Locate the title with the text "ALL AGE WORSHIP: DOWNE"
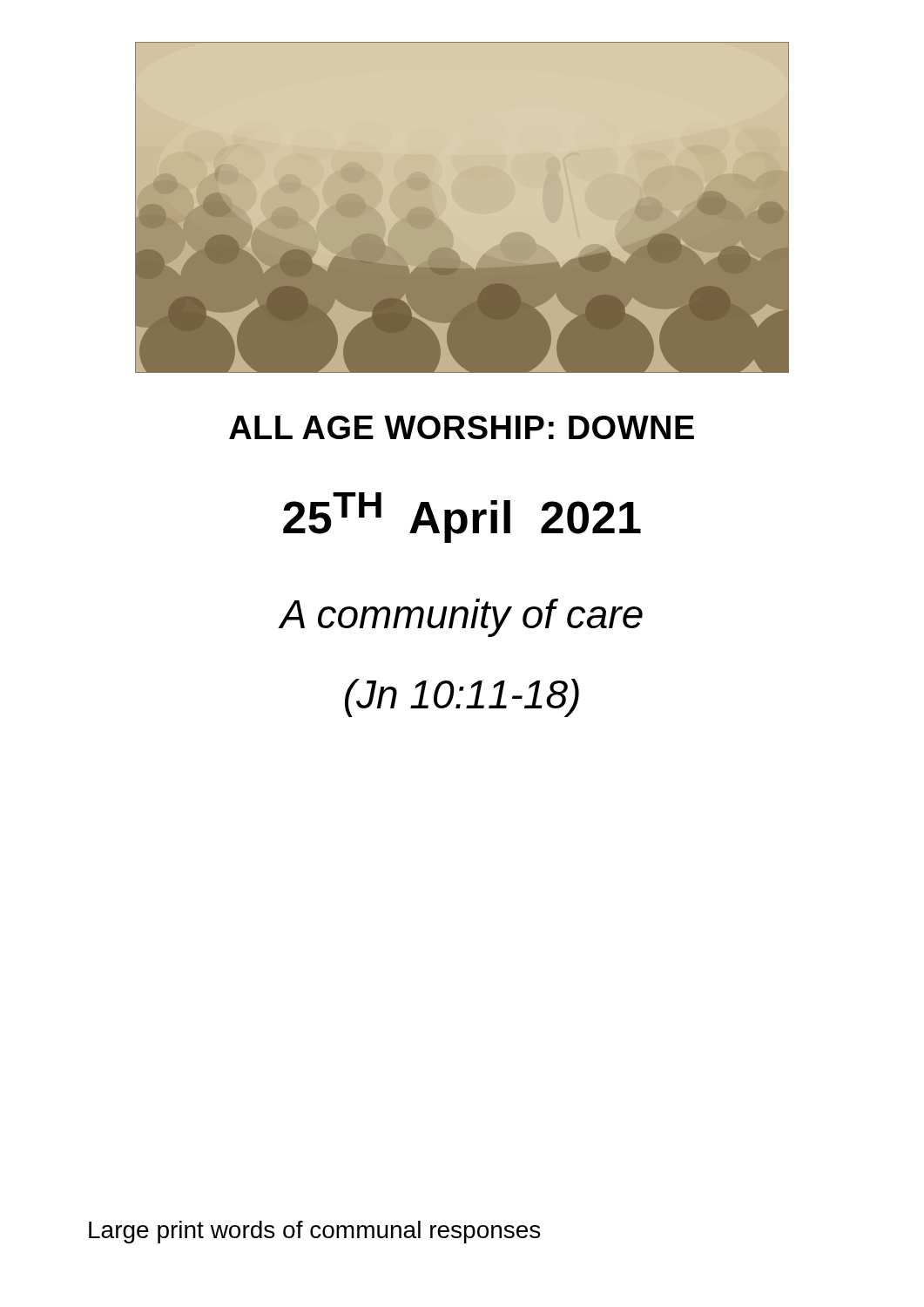 (x=462, y=428)
